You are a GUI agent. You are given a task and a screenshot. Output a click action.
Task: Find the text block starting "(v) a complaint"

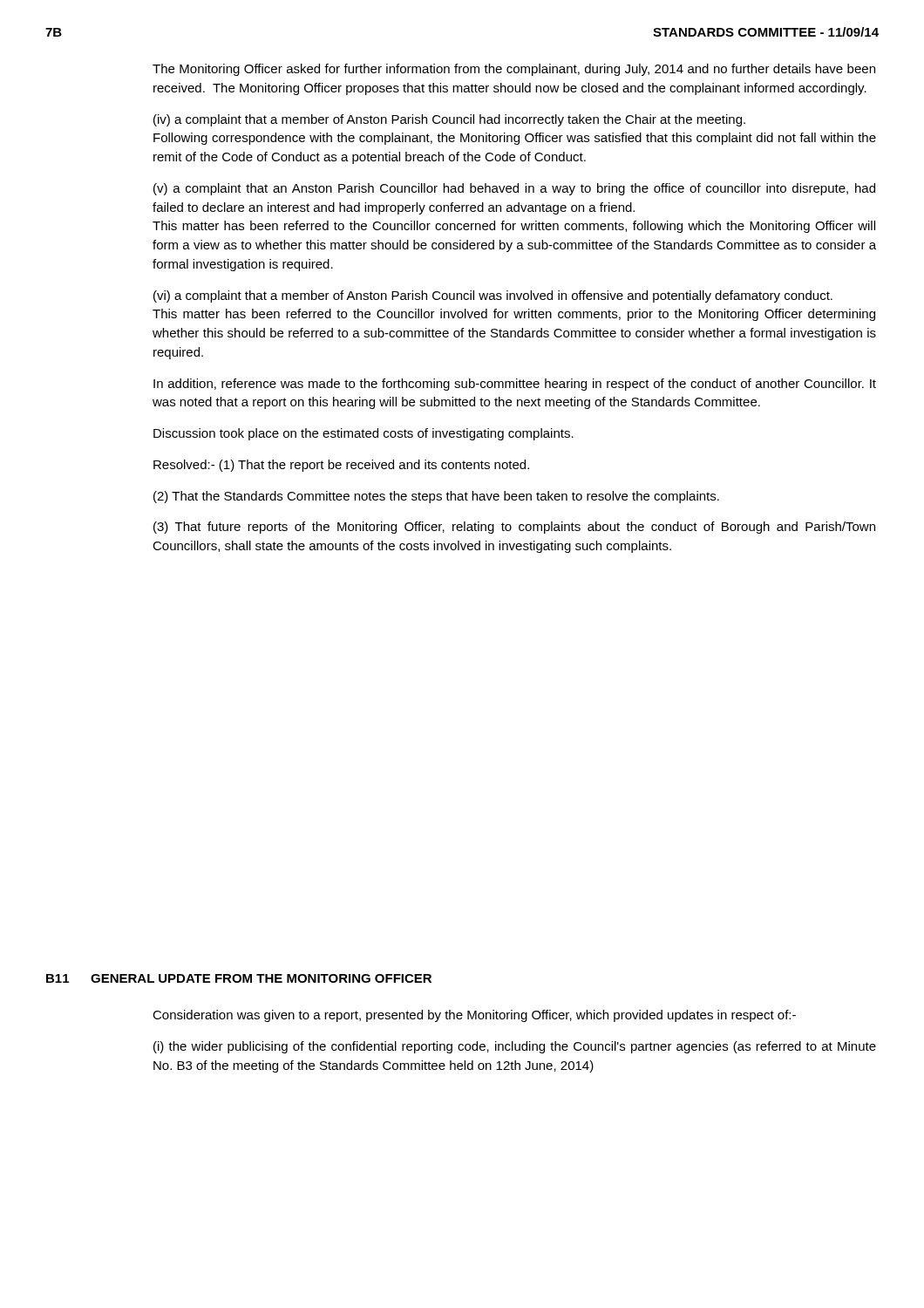coord(514,226)
